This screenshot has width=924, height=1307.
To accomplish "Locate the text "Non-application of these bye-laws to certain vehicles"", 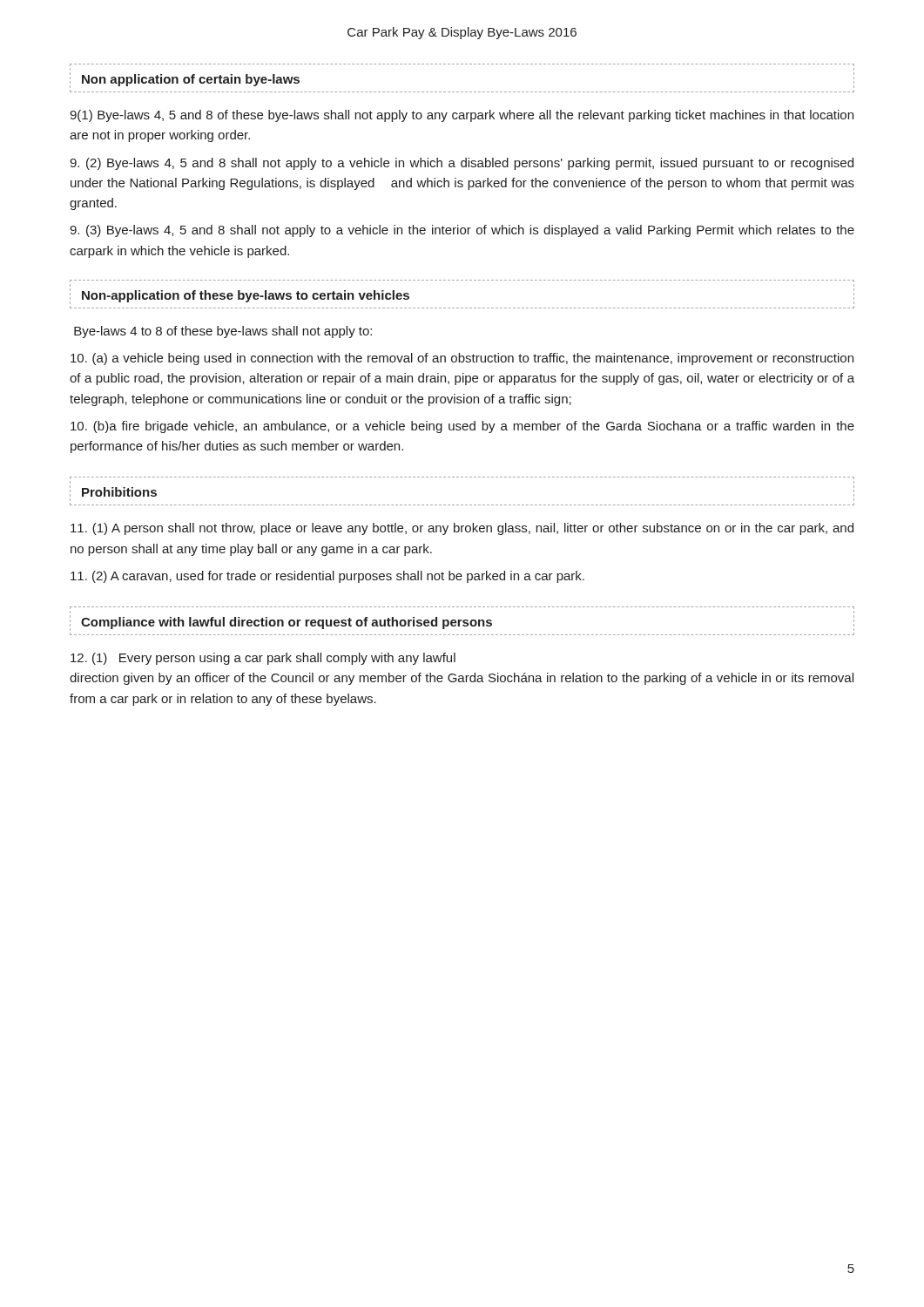I will click(x=245, y=295).
